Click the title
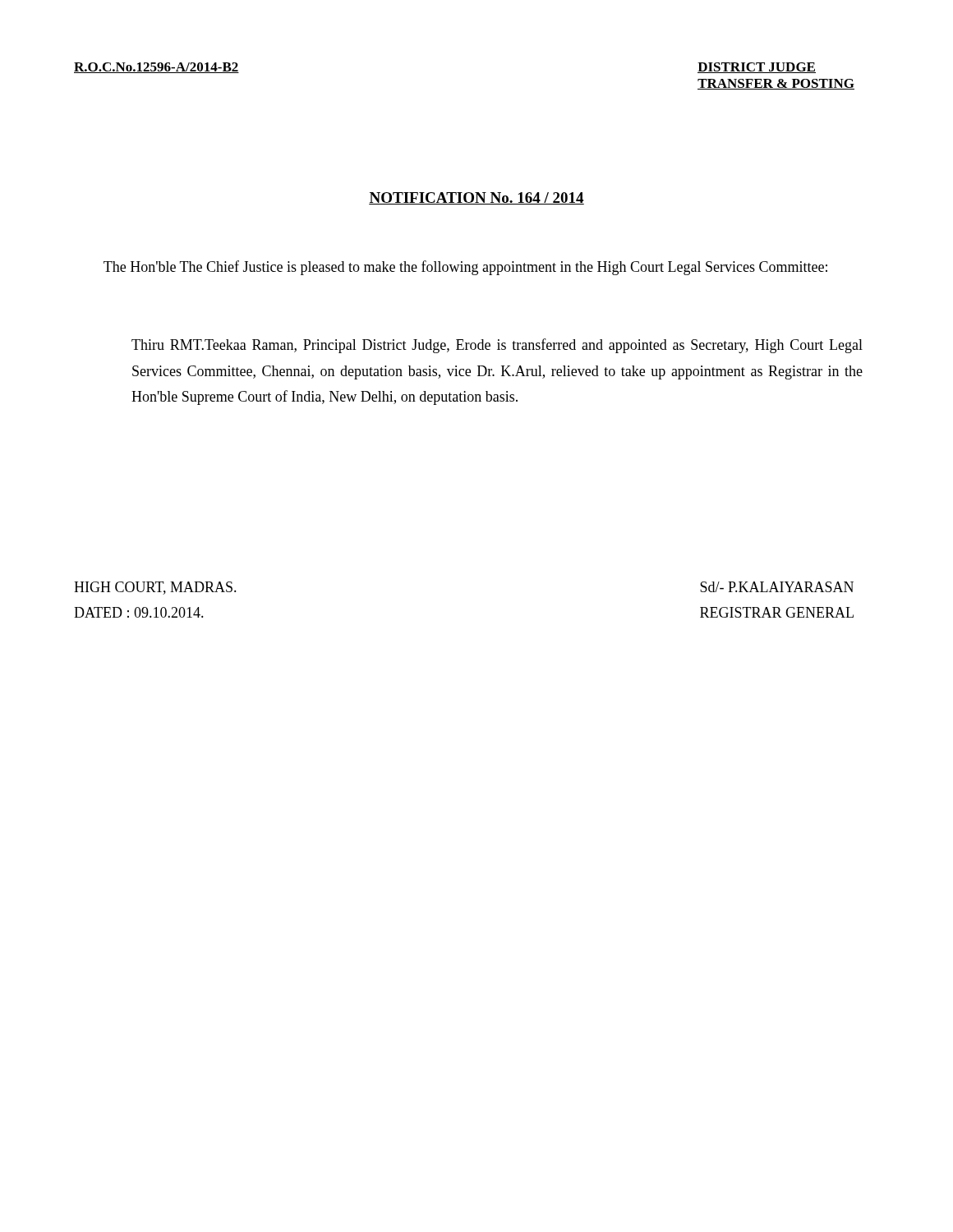This screenshot has height=1232, width=953. coord(476,197)
